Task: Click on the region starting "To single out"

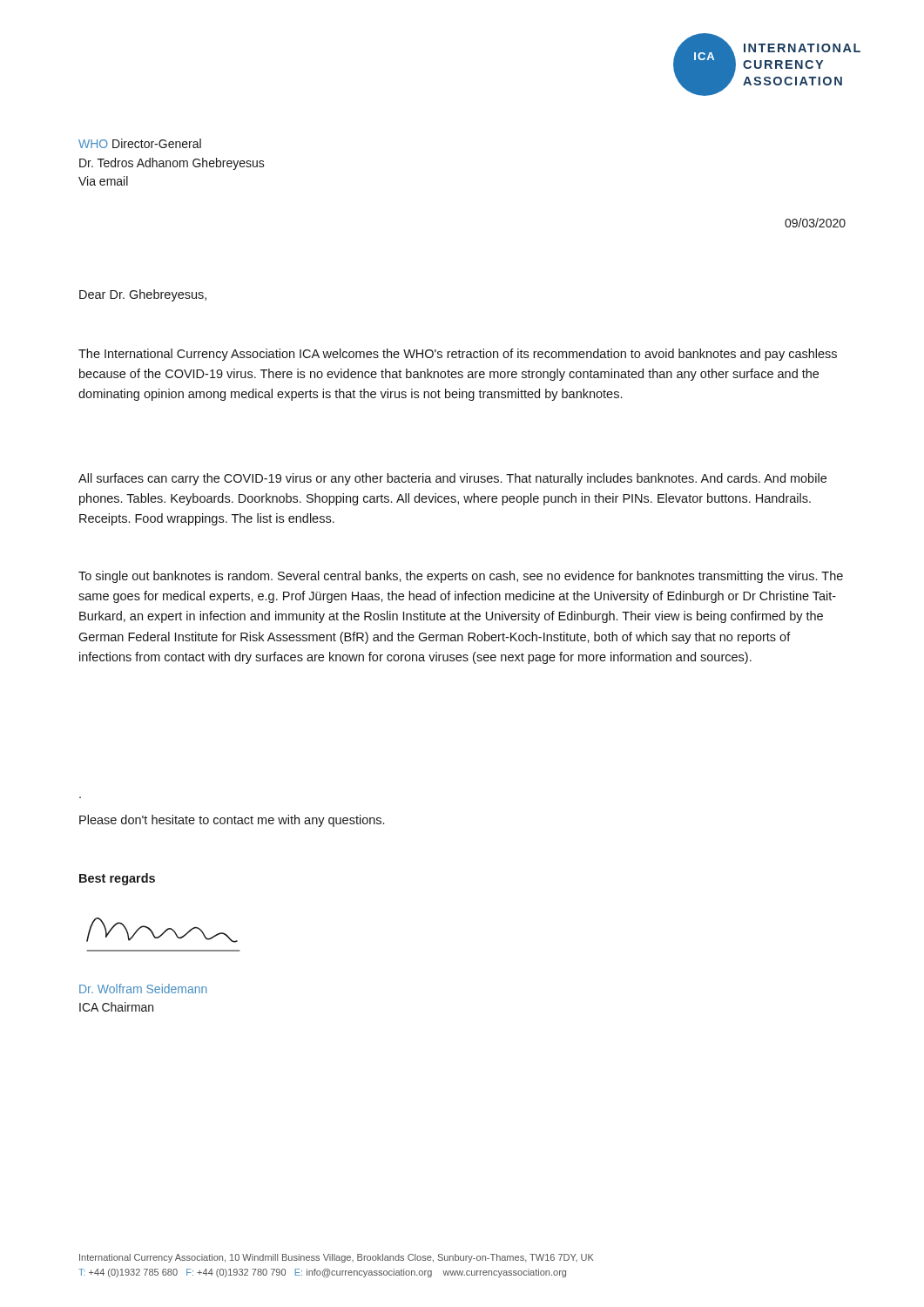Action: point(461,616)
